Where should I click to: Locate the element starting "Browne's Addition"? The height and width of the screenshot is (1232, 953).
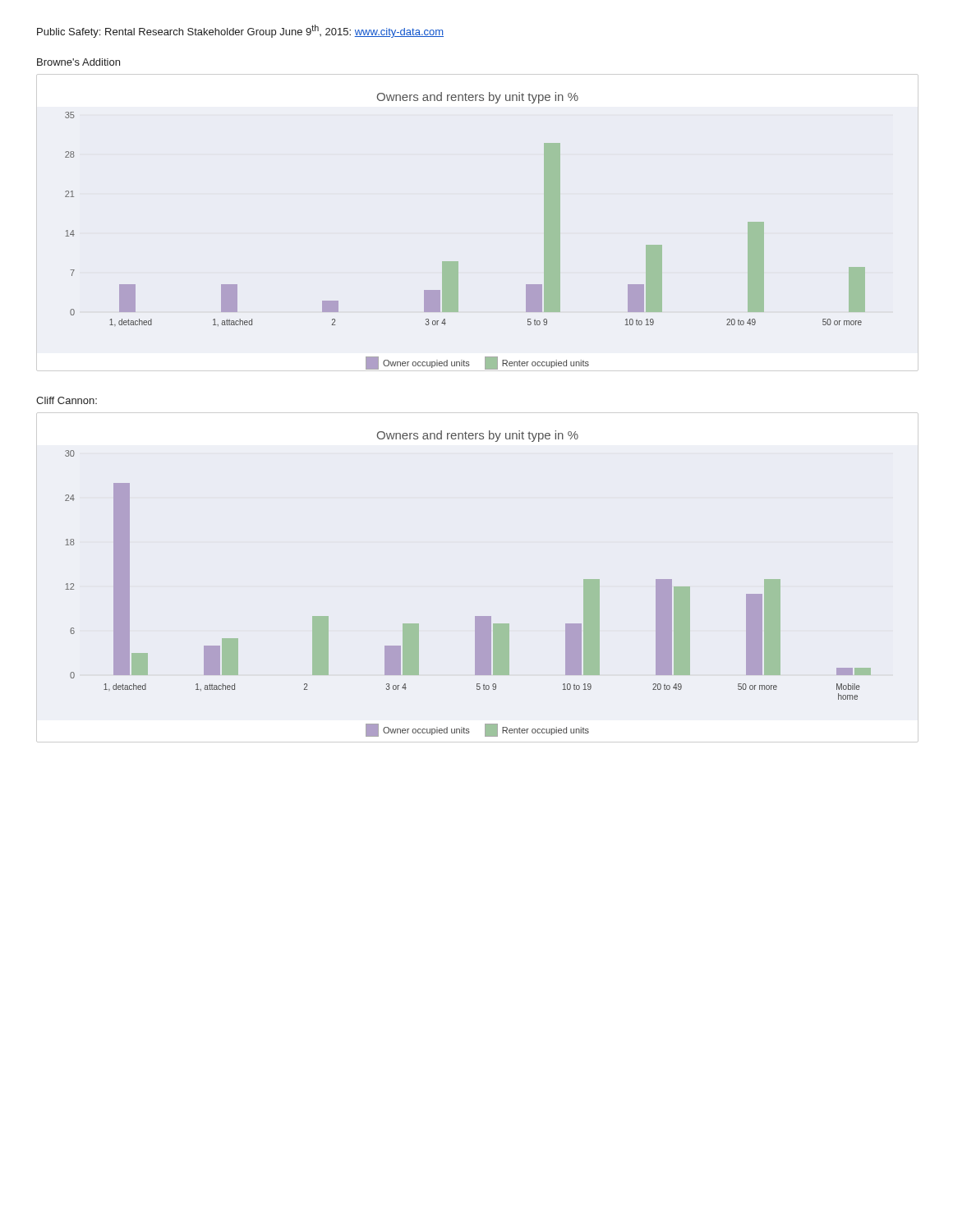78,62
